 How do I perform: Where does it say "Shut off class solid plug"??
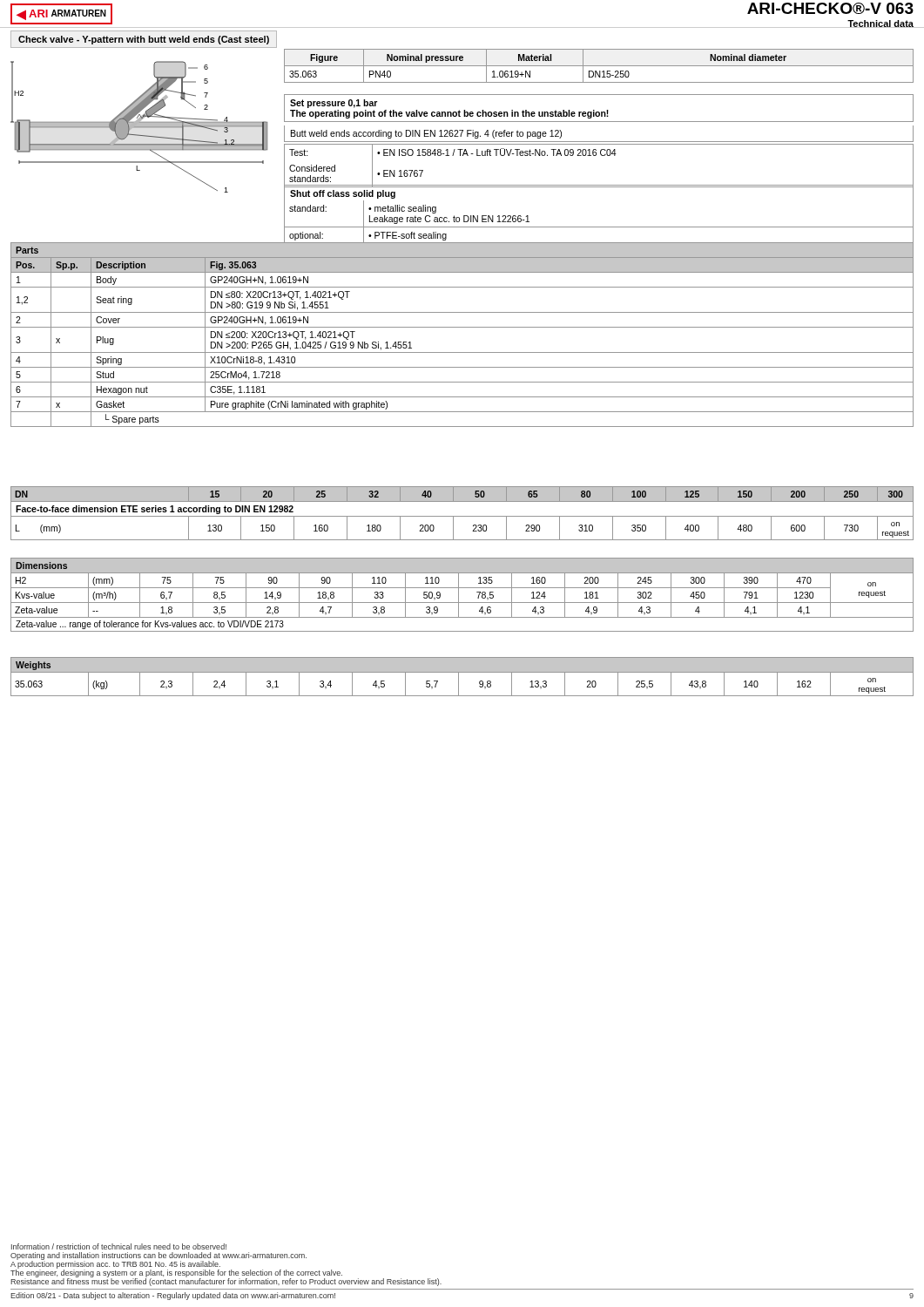pos(343,193)
